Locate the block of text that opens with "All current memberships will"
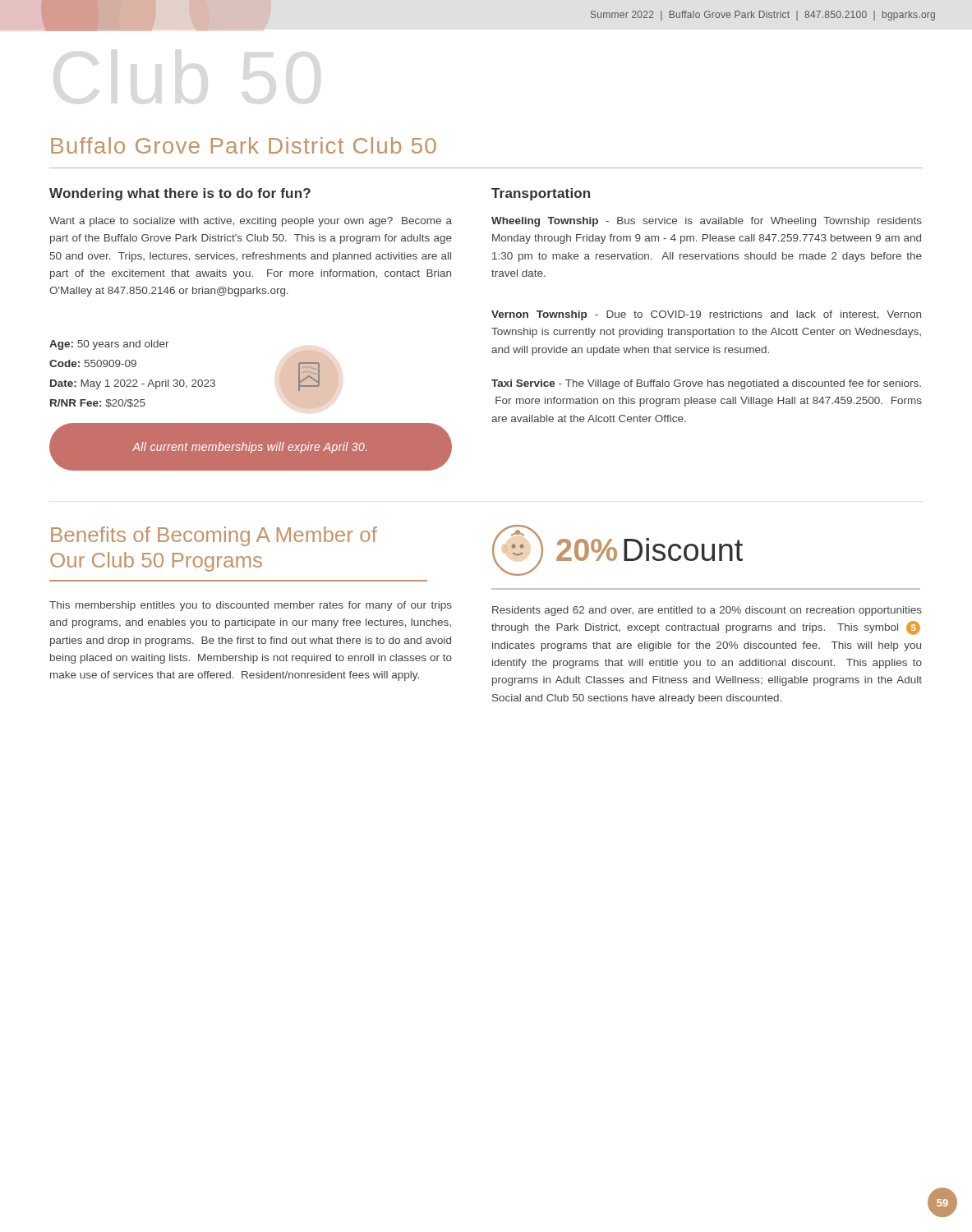The image size is (972, 1232). pos(251,447)
